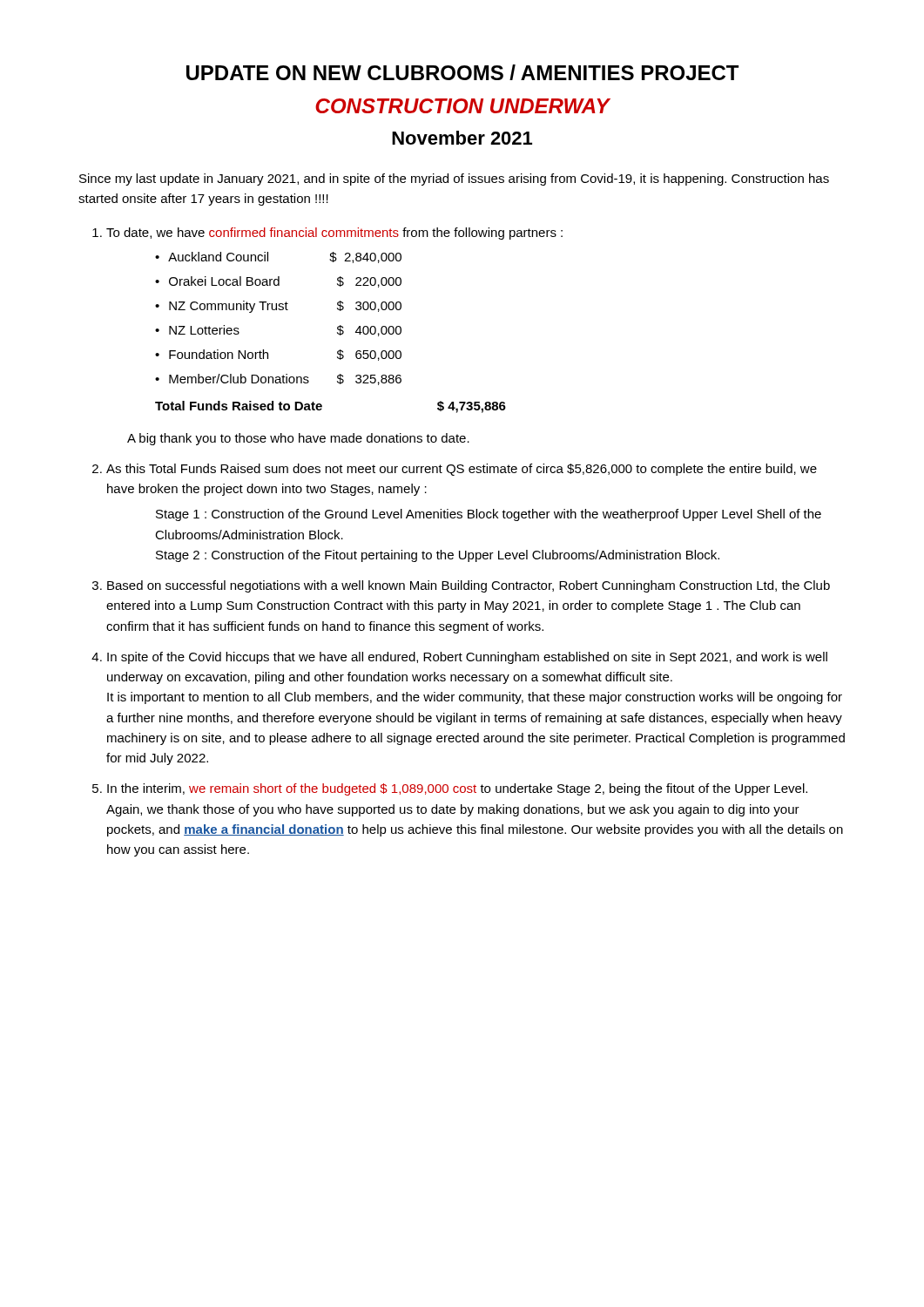Locate the element starting "Based on successful"

[468, 605]
